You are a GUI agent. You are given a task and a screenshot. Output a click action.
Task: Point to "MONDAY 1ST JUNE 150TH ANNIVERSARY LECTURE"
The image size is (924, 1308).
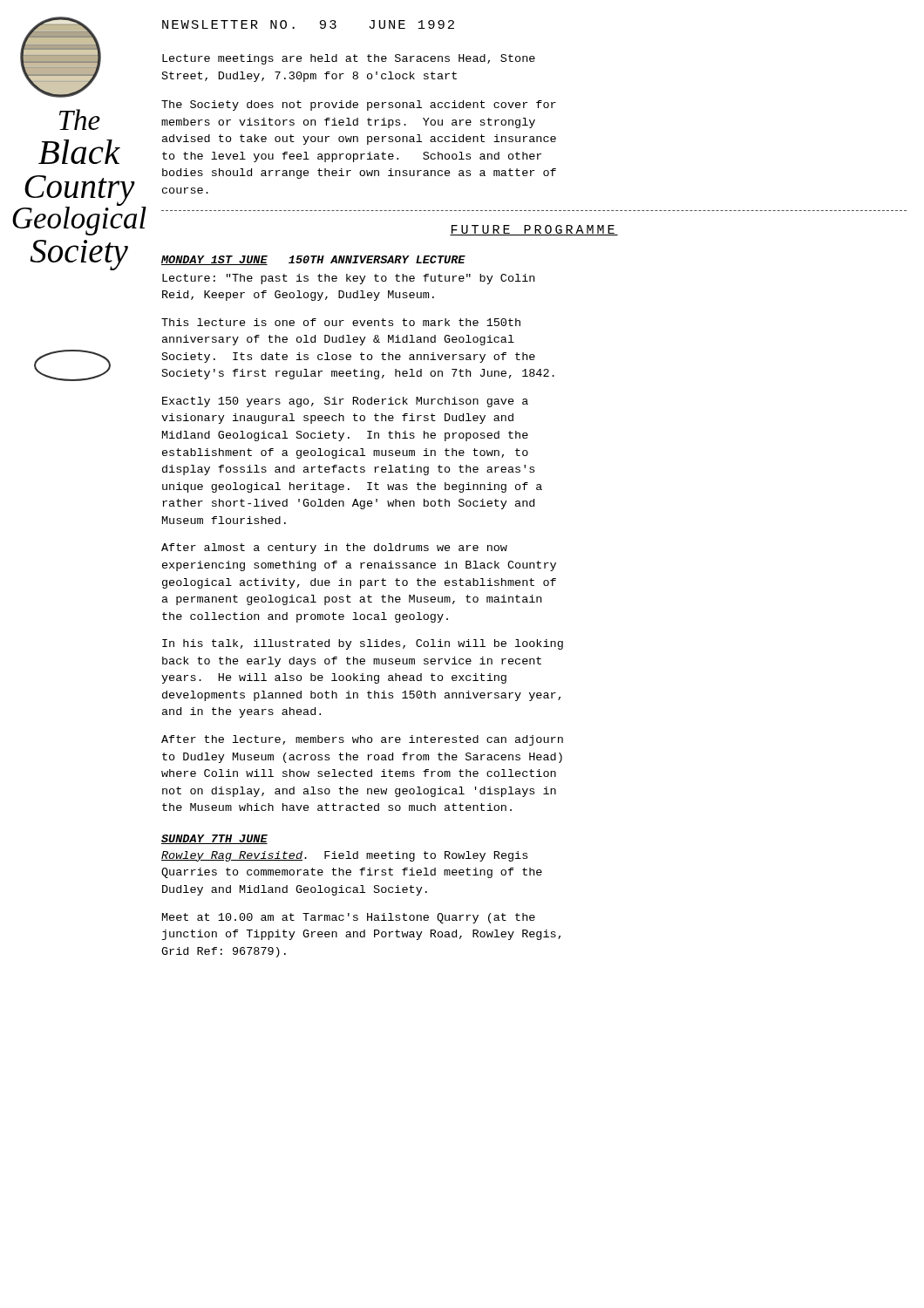point(313,260)
